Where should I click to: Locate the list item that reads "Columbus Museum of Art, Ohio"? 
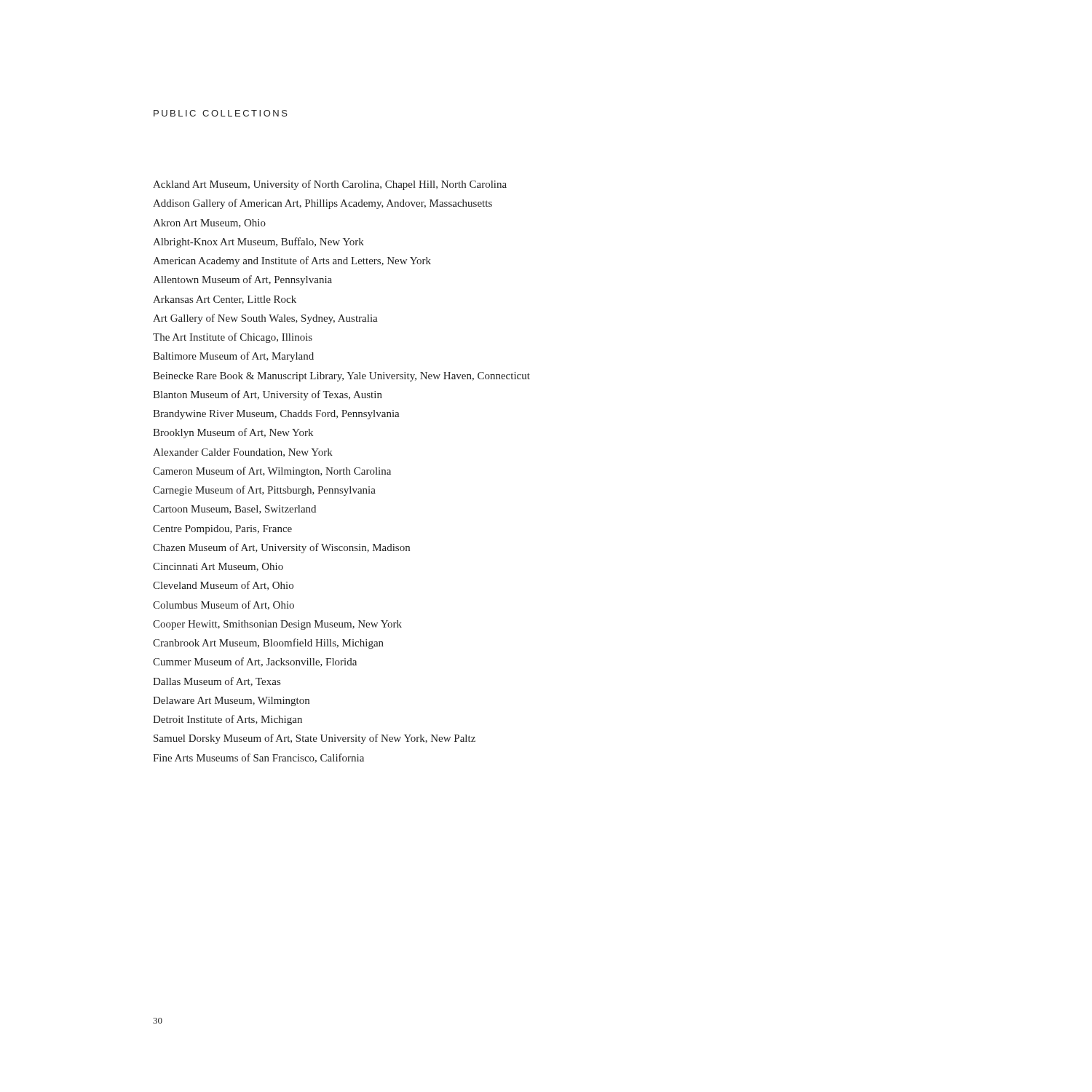click(x=224, y=605)
